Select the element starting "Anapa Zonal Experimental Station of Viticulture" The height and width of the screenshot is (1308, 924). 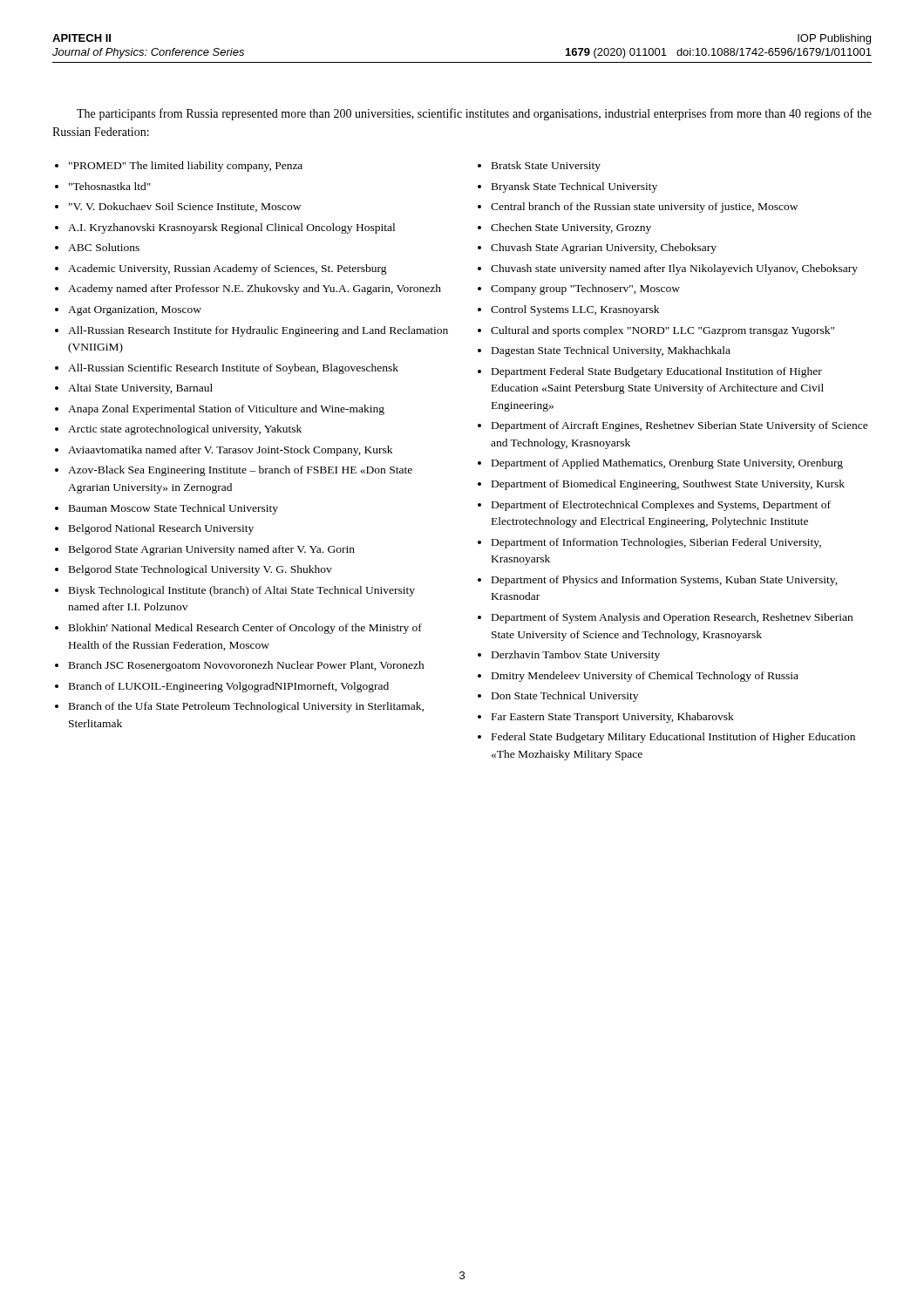point(226,408)
